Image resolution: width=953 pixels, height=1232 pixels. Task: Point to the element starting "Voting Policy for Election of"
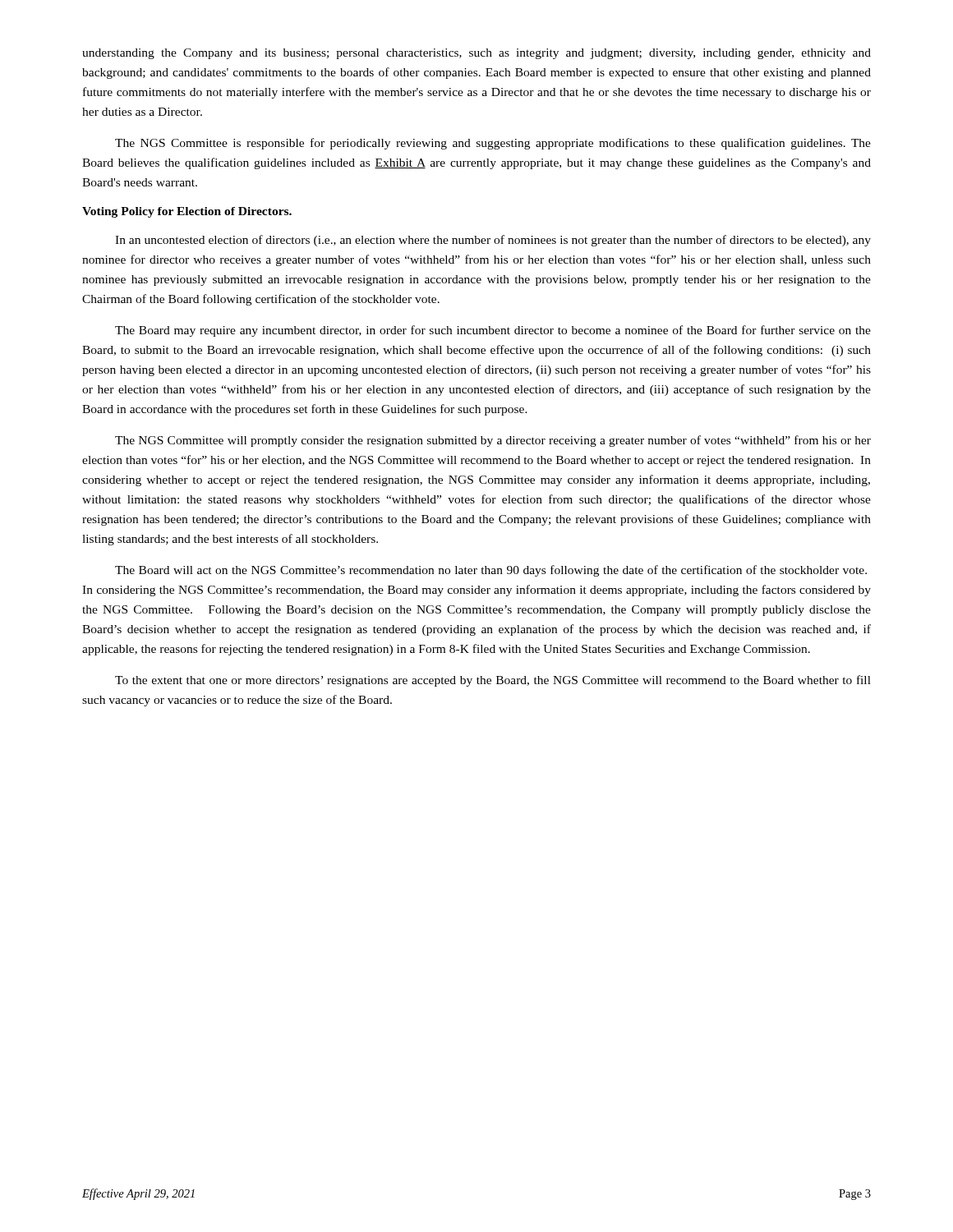click(187, 211)
